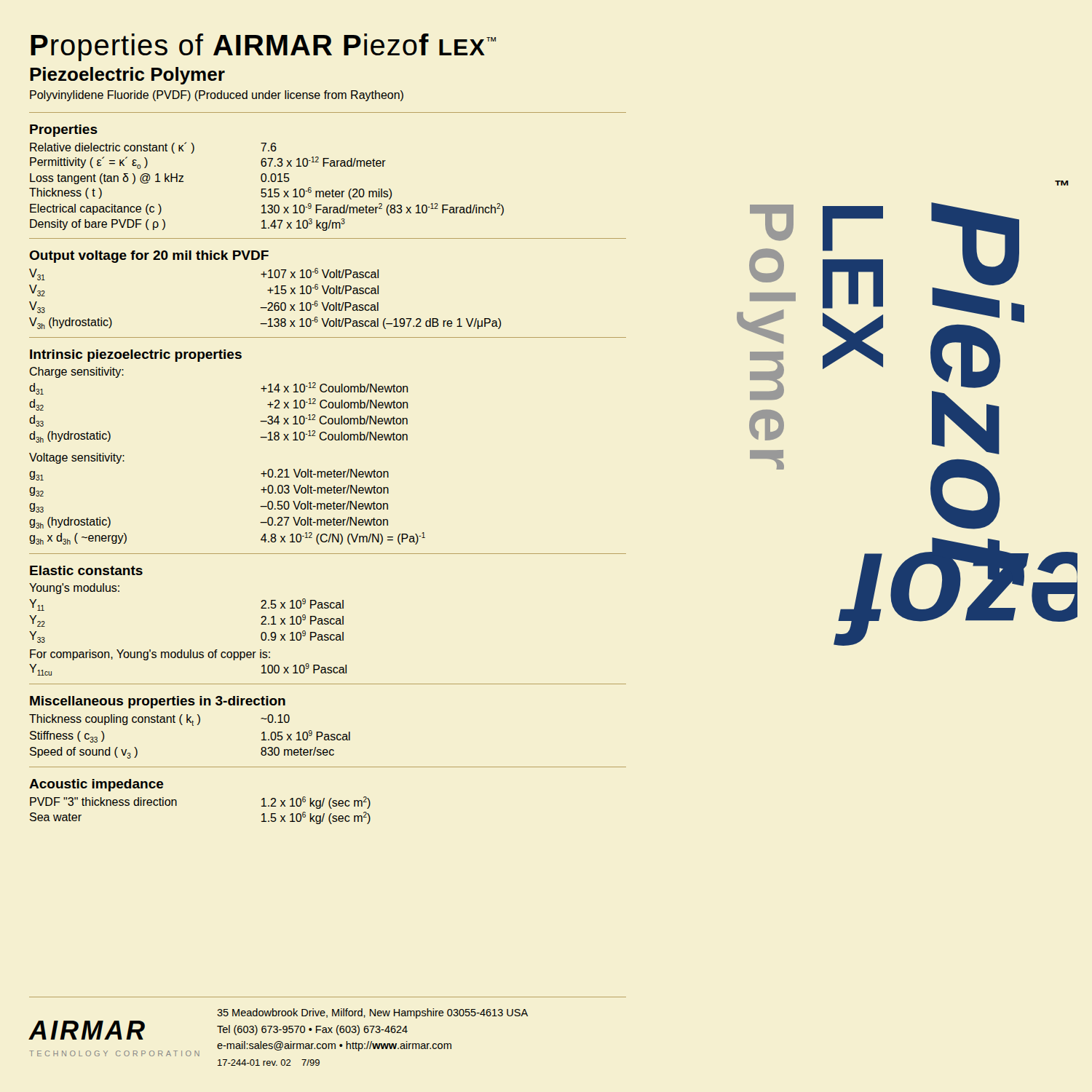
Task: Find the region starting "Elastic constants"
Action: 86,570
